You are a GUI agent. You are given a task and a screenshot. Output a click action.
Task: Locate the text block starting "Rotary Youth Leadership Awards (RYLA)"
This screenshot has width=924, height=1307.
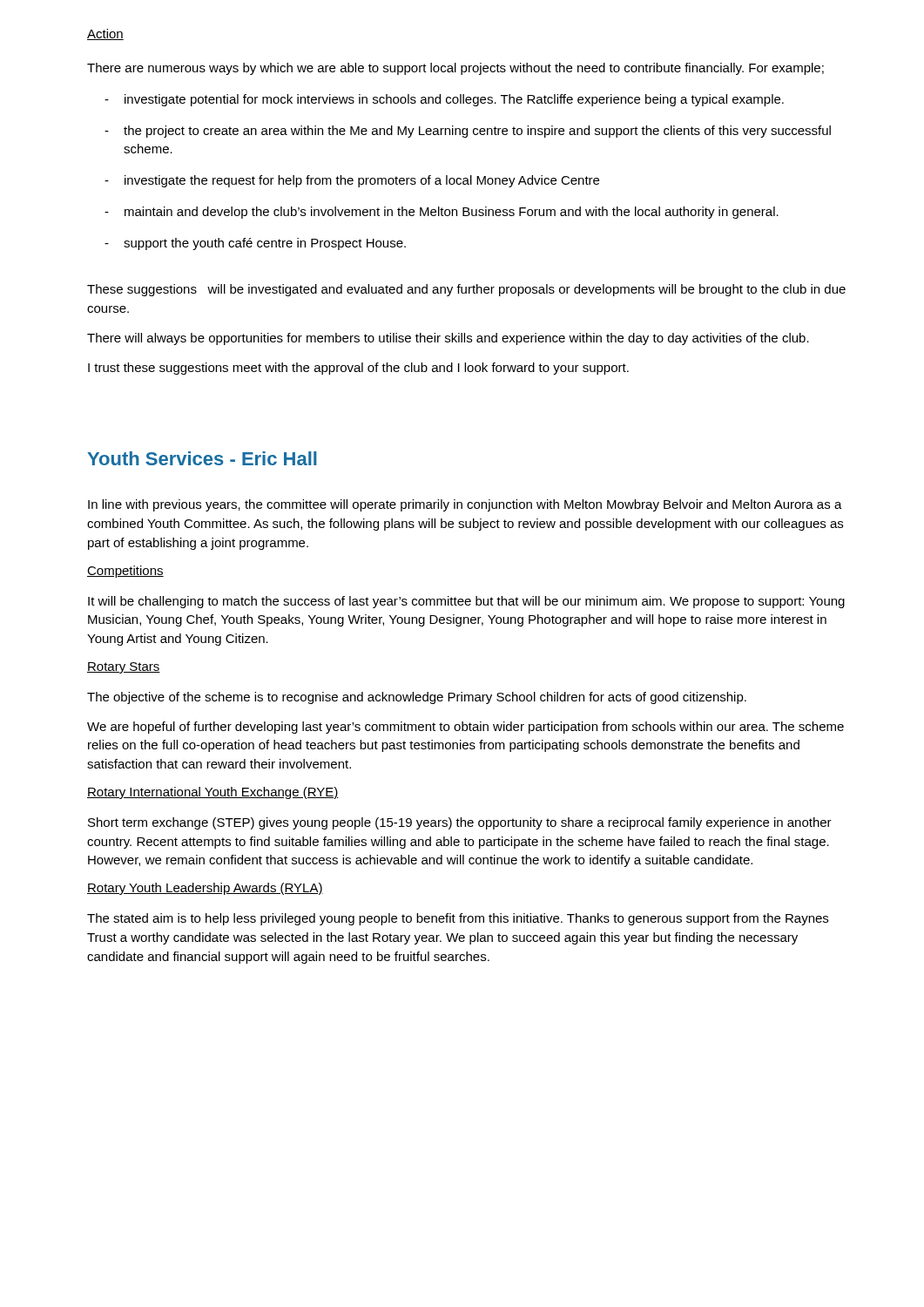(205, 887)
